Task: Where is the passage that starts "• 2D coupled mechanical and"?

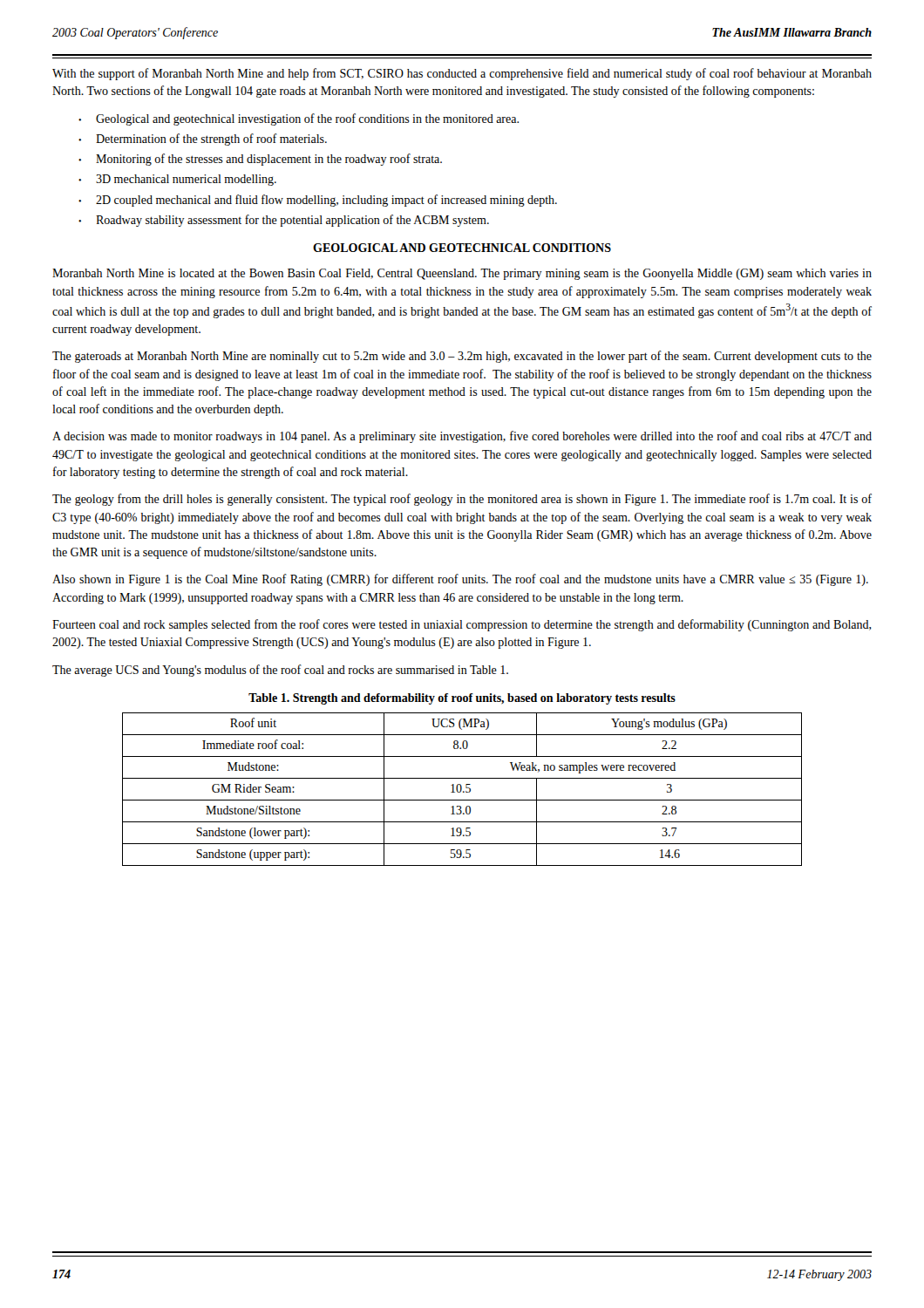Action: (475, 201)
